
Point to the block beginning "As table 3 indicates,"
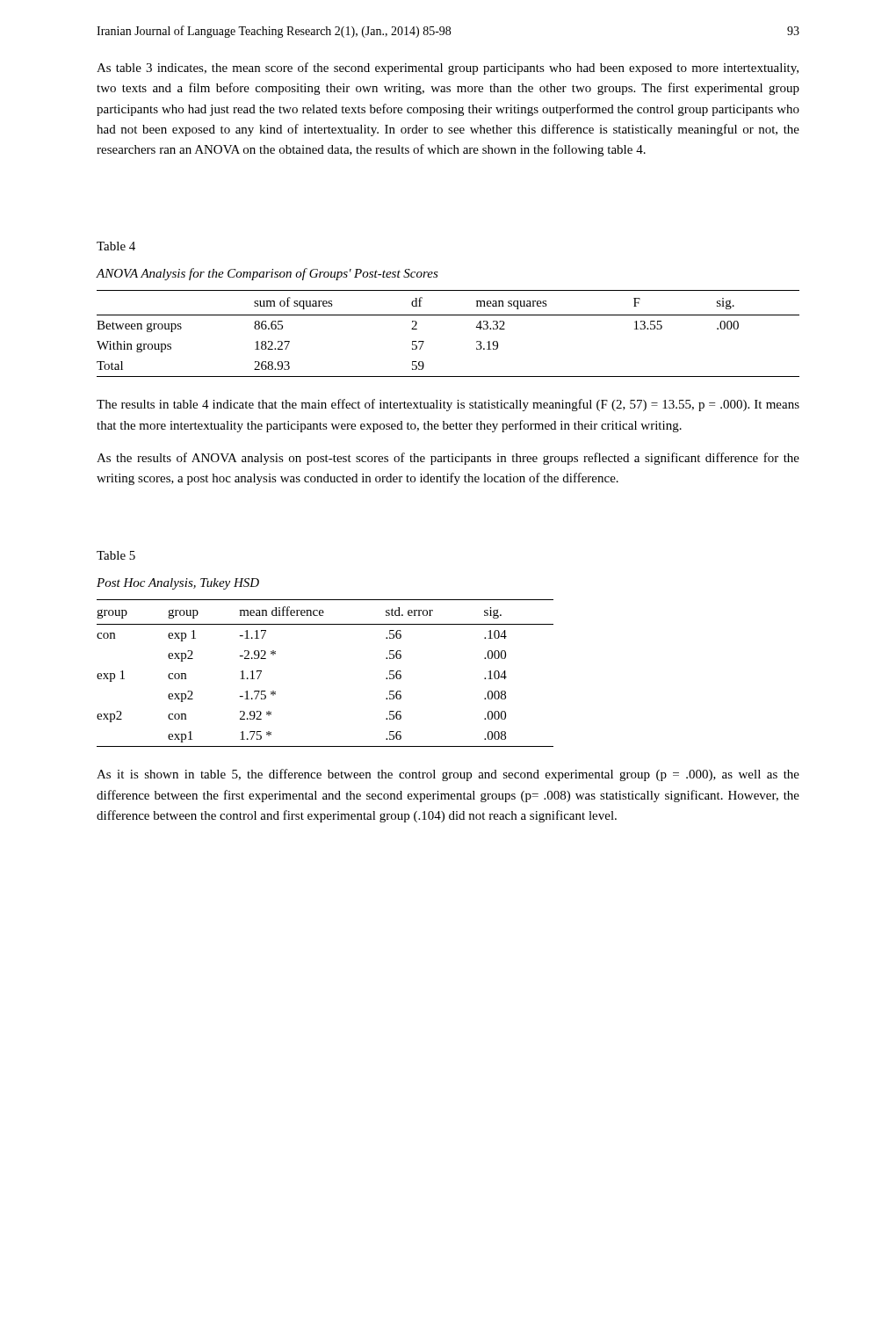click(x=448, y=109)
